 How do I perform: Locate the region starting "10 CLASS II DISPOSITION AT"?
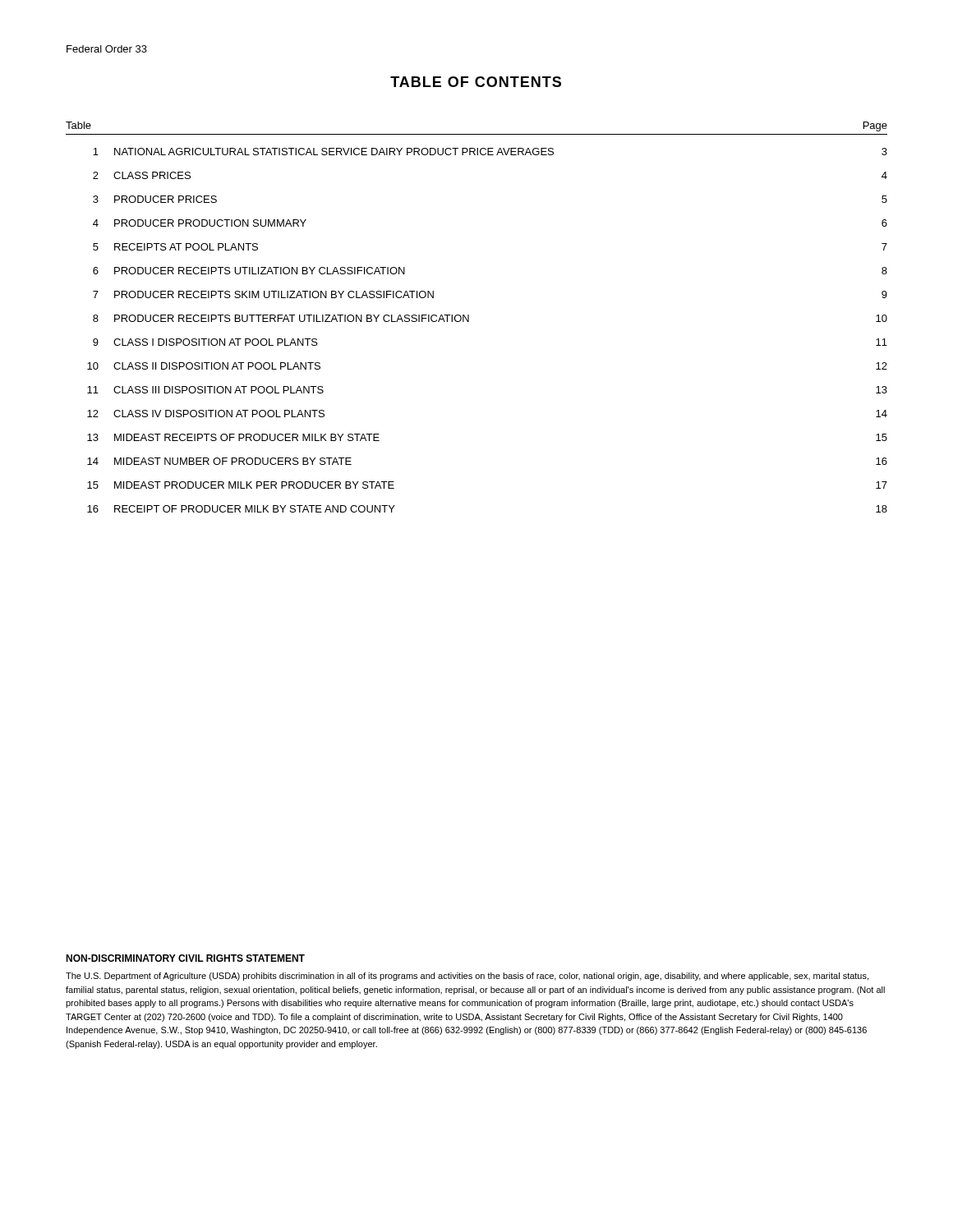point(220,366)
